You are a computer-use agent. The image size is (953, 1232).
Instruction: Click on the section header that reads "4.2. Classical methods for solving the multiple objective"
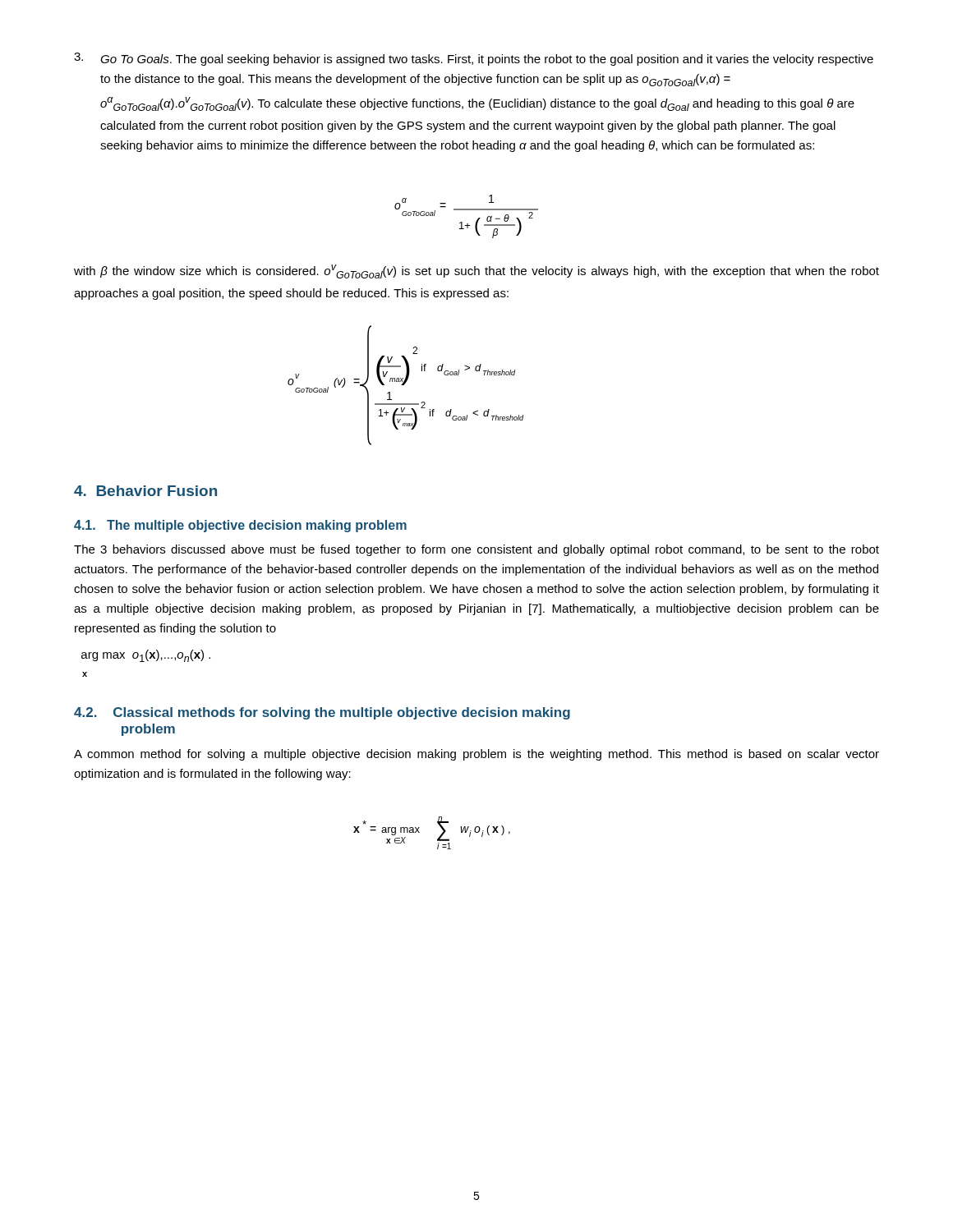pos(322,720)
